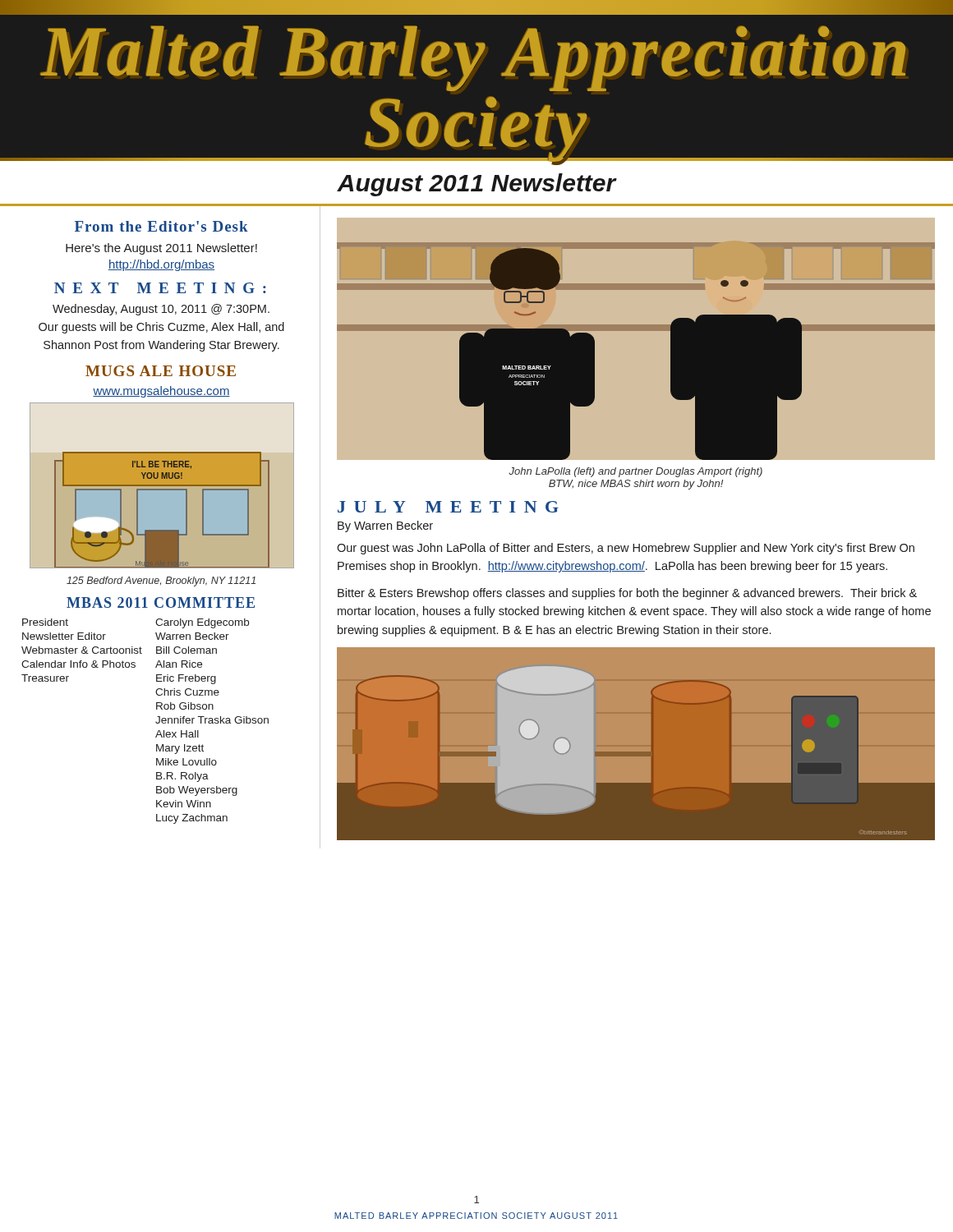Find the title on this page that starts "Malted Barley Appreciation"
This screenshot has height=1232, width=953.
pos(476,81)
